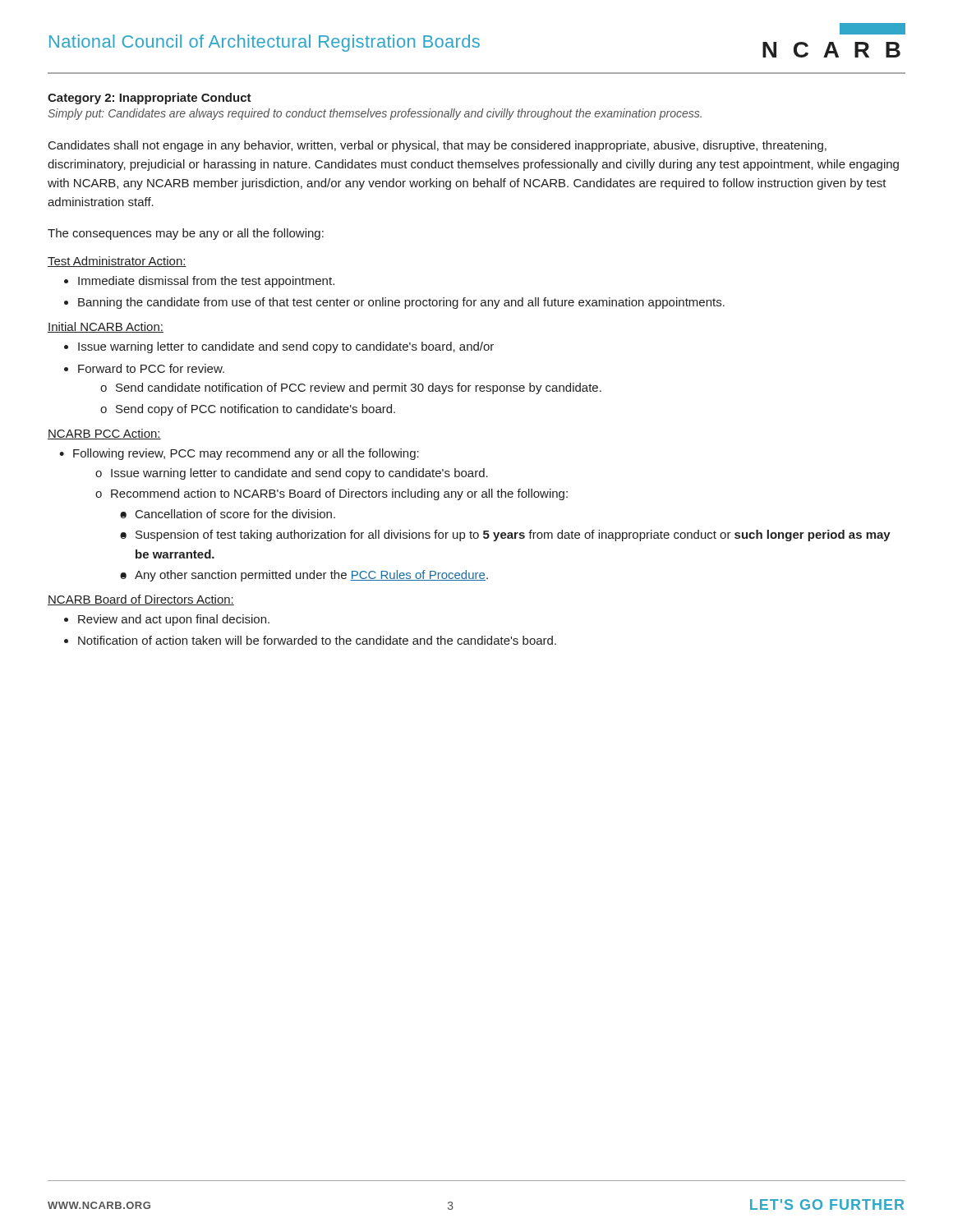Find the text starting "Candidates shall not engage in any"

[x=474, y=173]
